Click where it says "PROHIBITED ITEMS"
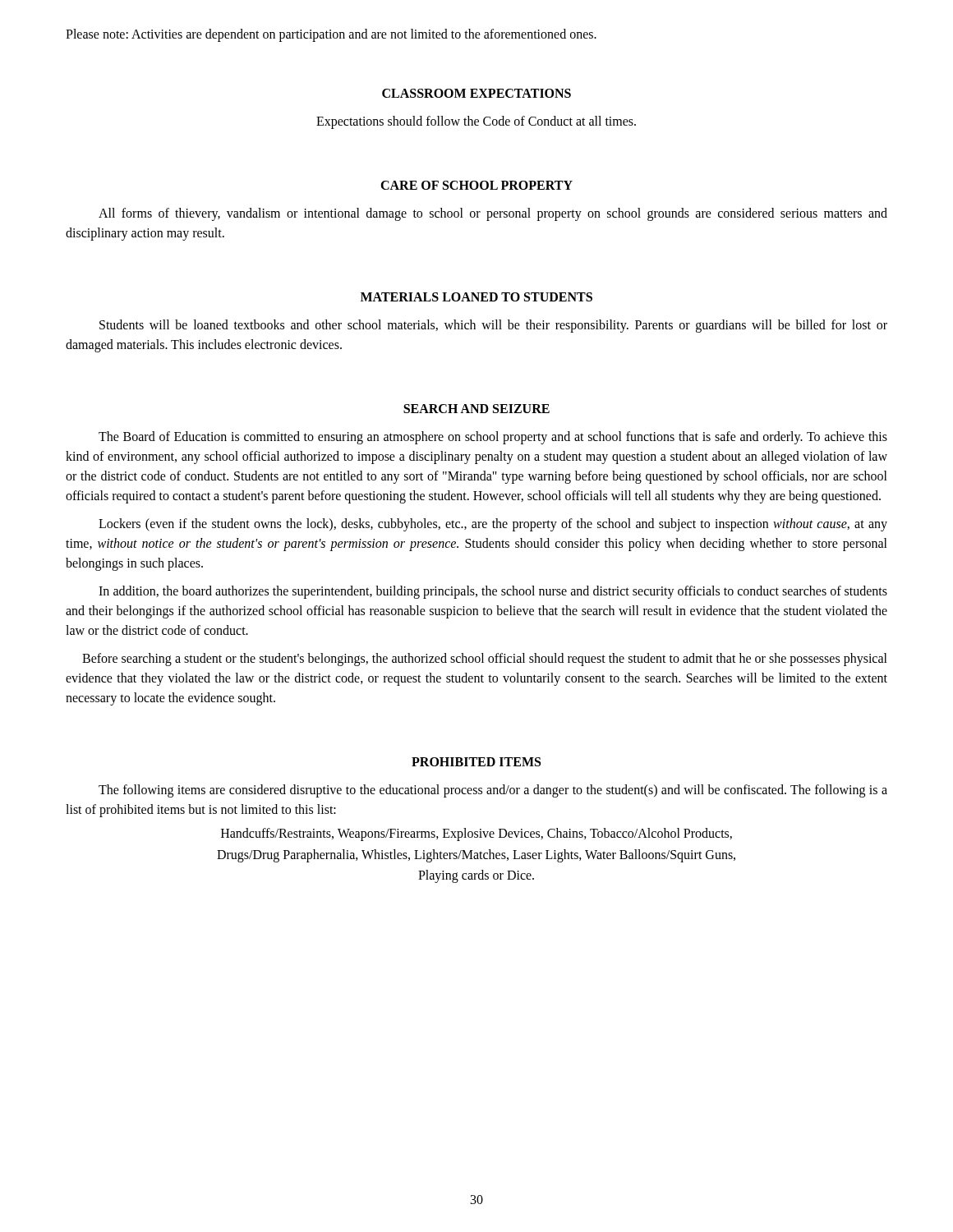This screenshot has width=953, height=1232. (476, 762)
